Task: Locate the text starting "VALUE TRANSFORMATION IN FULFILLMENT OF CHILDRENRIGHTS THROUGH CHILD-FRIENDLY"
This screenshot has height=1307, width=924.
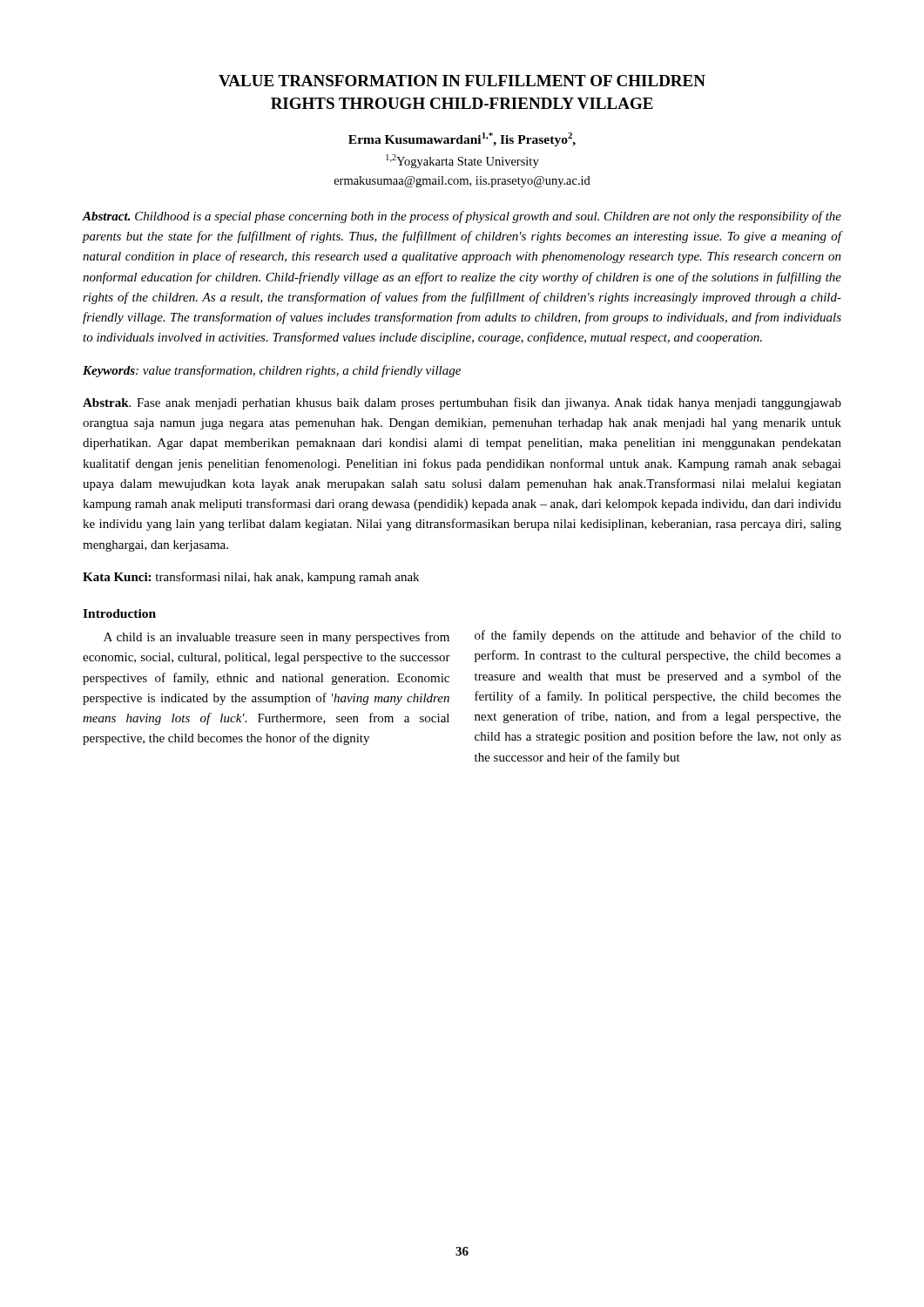Action: (x=462, y=92)
